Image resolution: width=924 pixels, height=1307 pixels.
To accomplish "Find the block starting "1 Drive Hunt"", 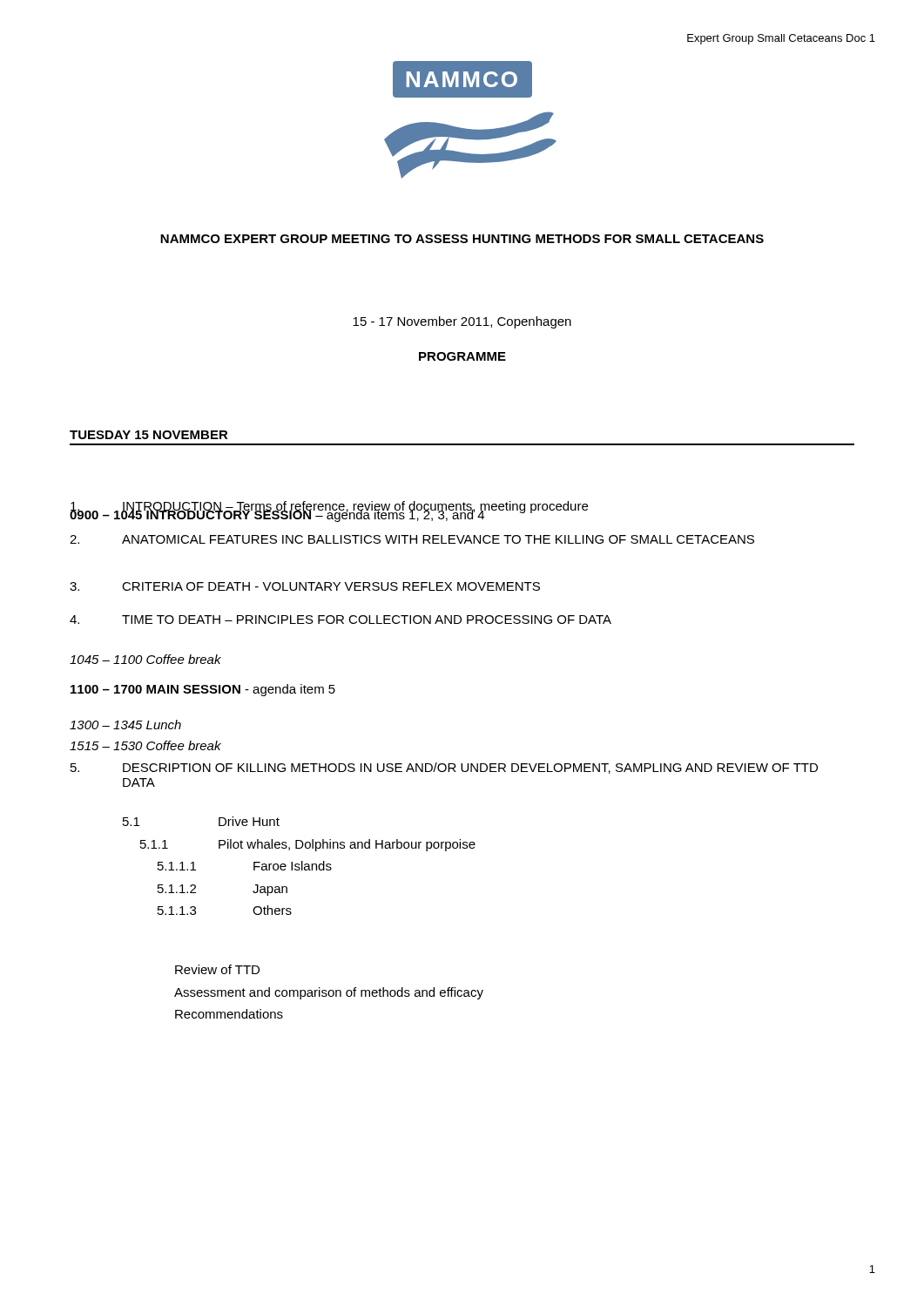I will [x=299, y=866].
